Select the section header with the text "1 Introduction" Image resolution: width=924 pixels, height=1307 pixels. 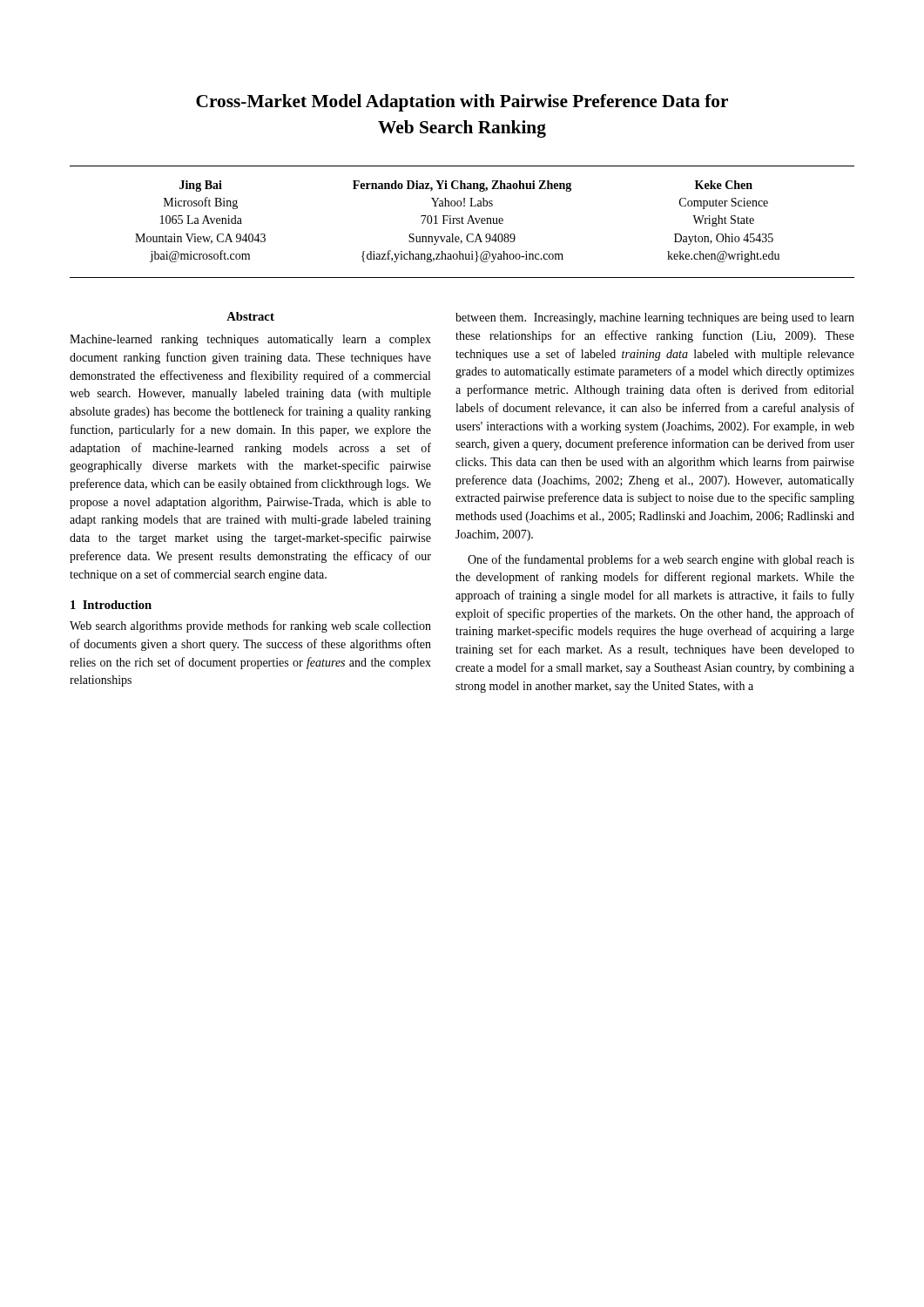tap(111, 605)
